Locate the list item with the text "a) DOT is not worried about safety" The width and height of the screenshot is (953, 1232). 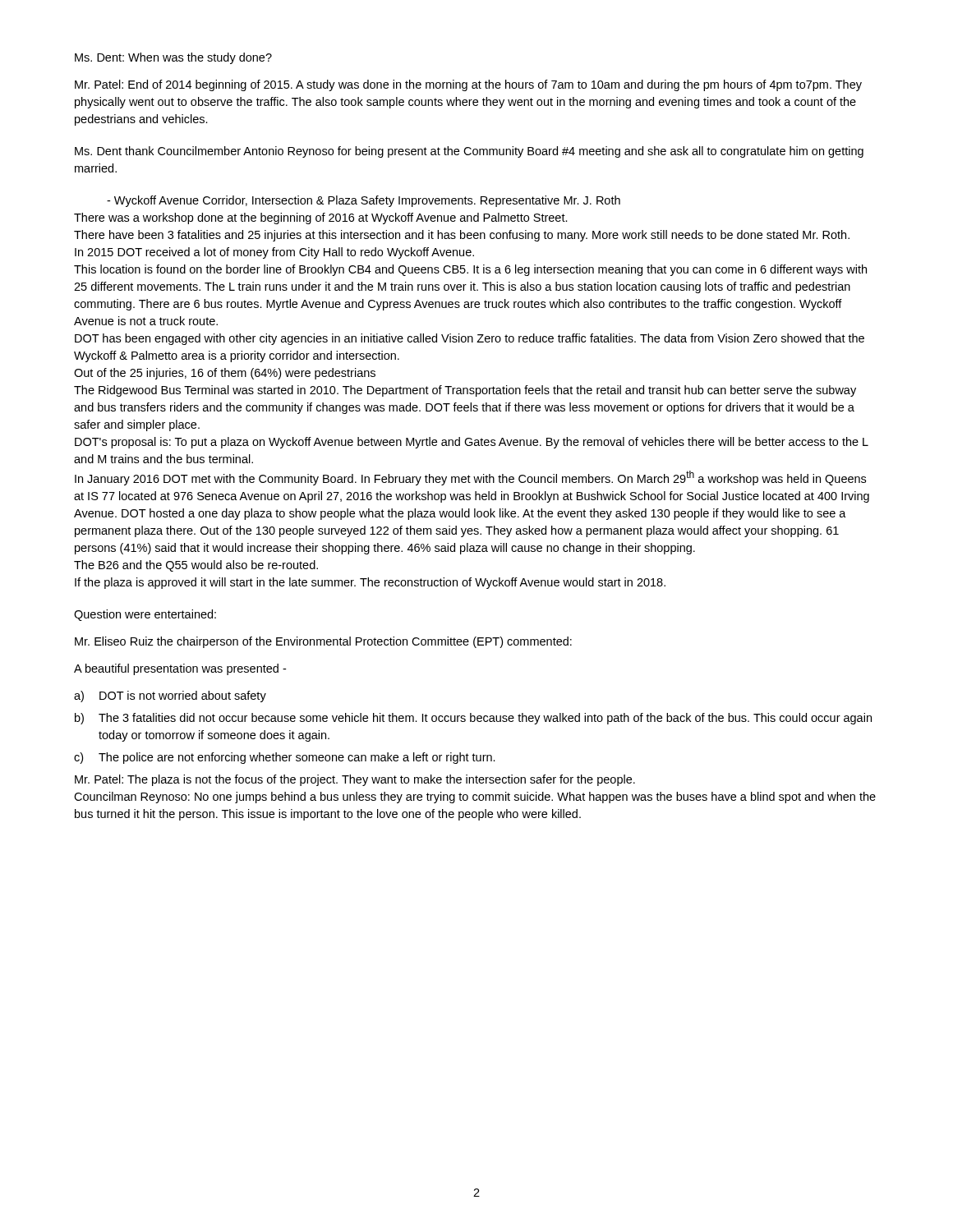(170, 696)
